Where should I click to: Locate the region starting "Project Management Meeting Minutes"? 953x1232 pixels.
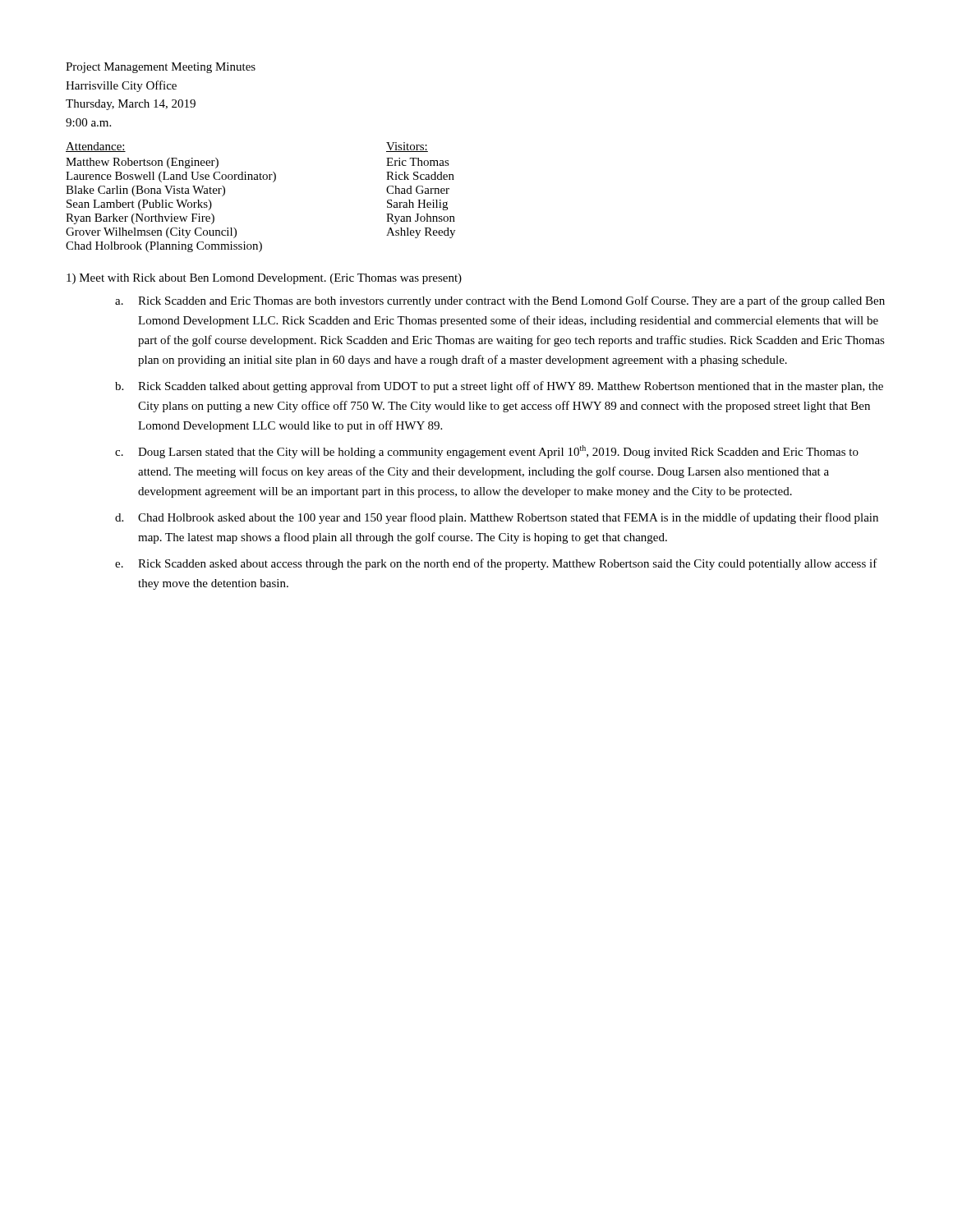161,94
